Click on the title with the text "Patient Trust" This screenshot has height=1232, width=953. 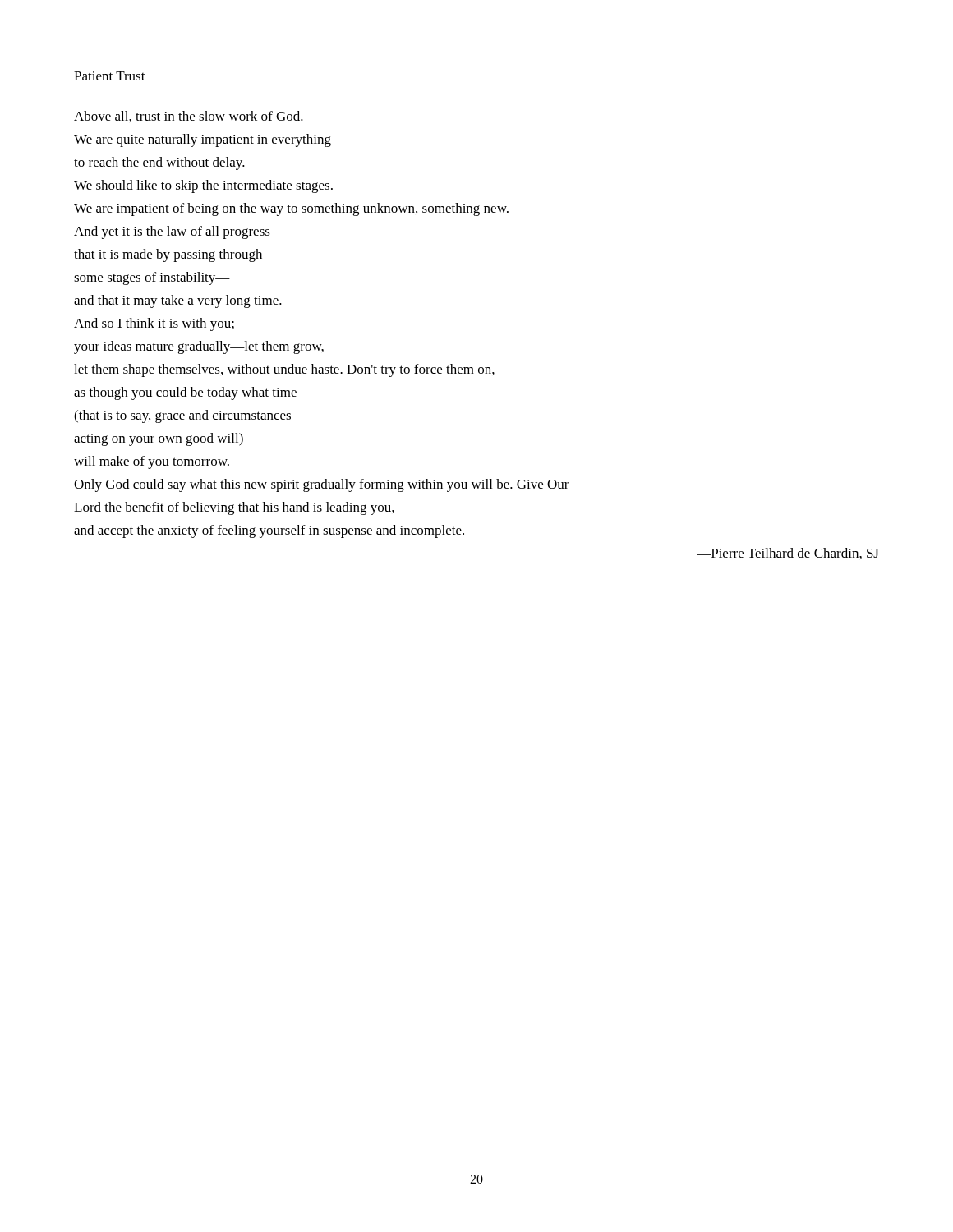(109, 76)
